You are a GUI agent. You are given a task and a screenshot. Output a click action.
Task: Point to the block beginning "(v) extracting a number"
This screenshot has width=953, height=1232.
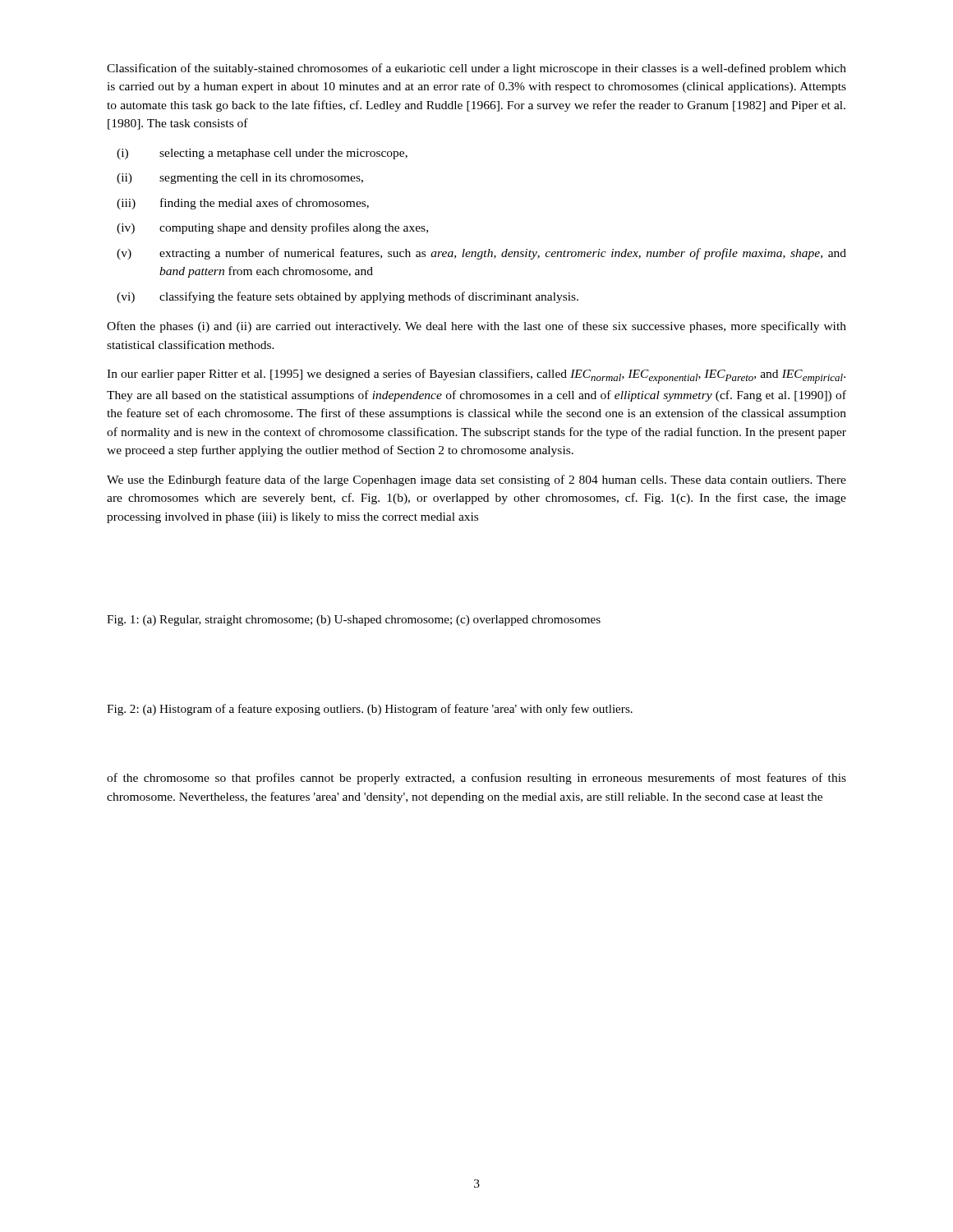tap(476, 262)
